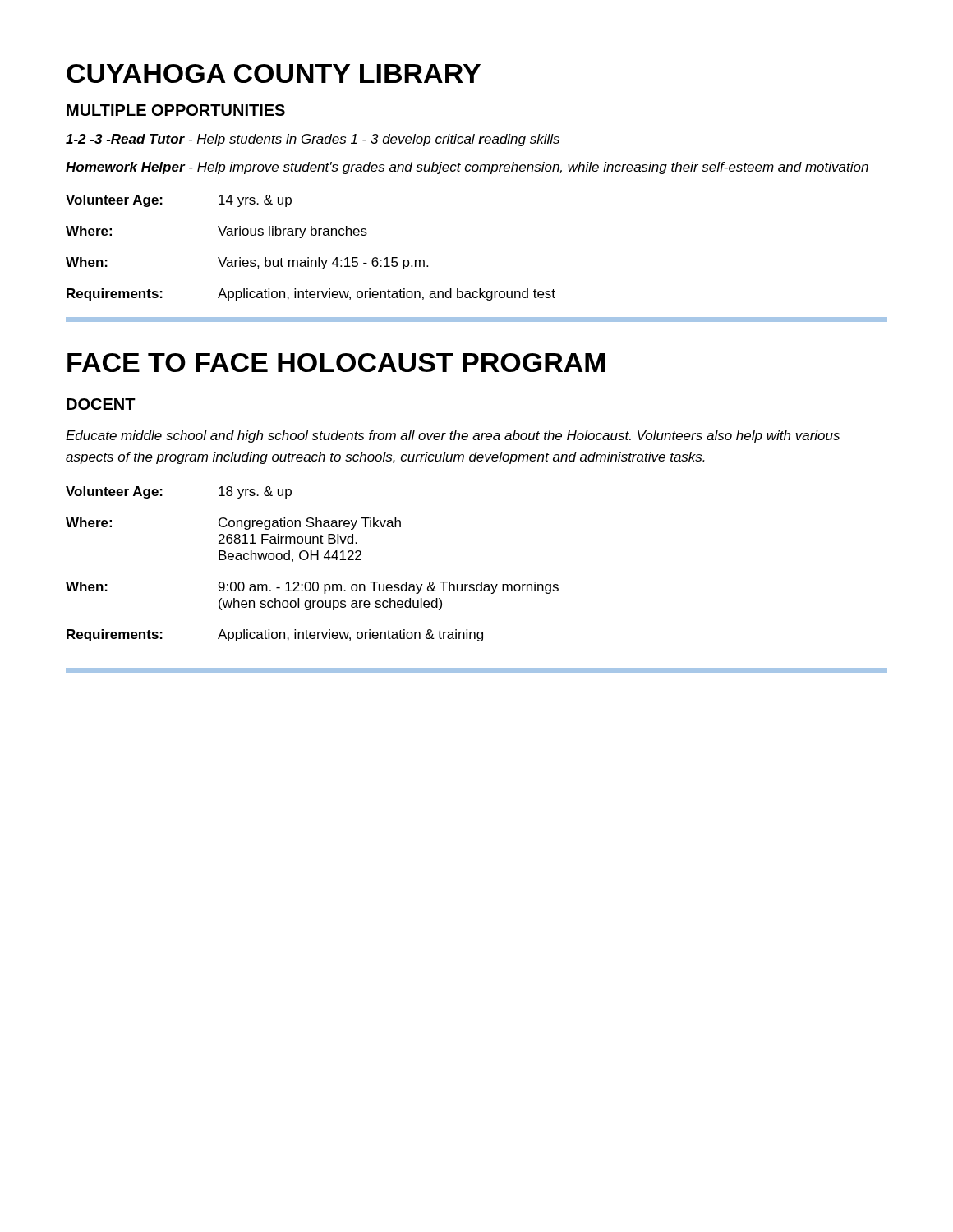Image resolution: width=953 pixels, height=1232 pixels.
Task: Where is the passage that starts "Volunteer Age: 14 yrs."?
Action: pyautogui.click(x=113, y=201)
